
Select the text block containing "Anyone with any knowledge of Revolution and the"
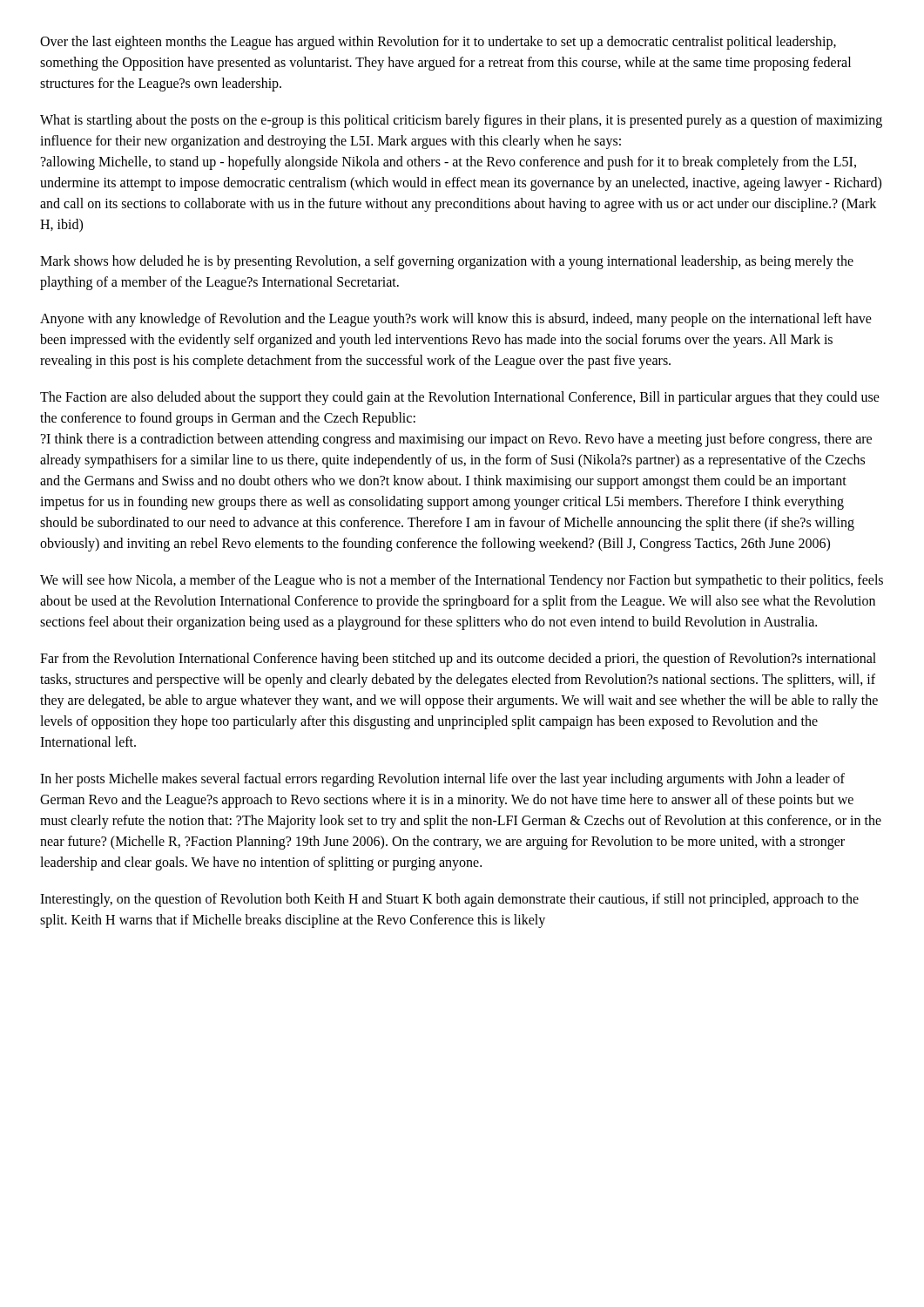pyautogui.click(x=456, y=339)
